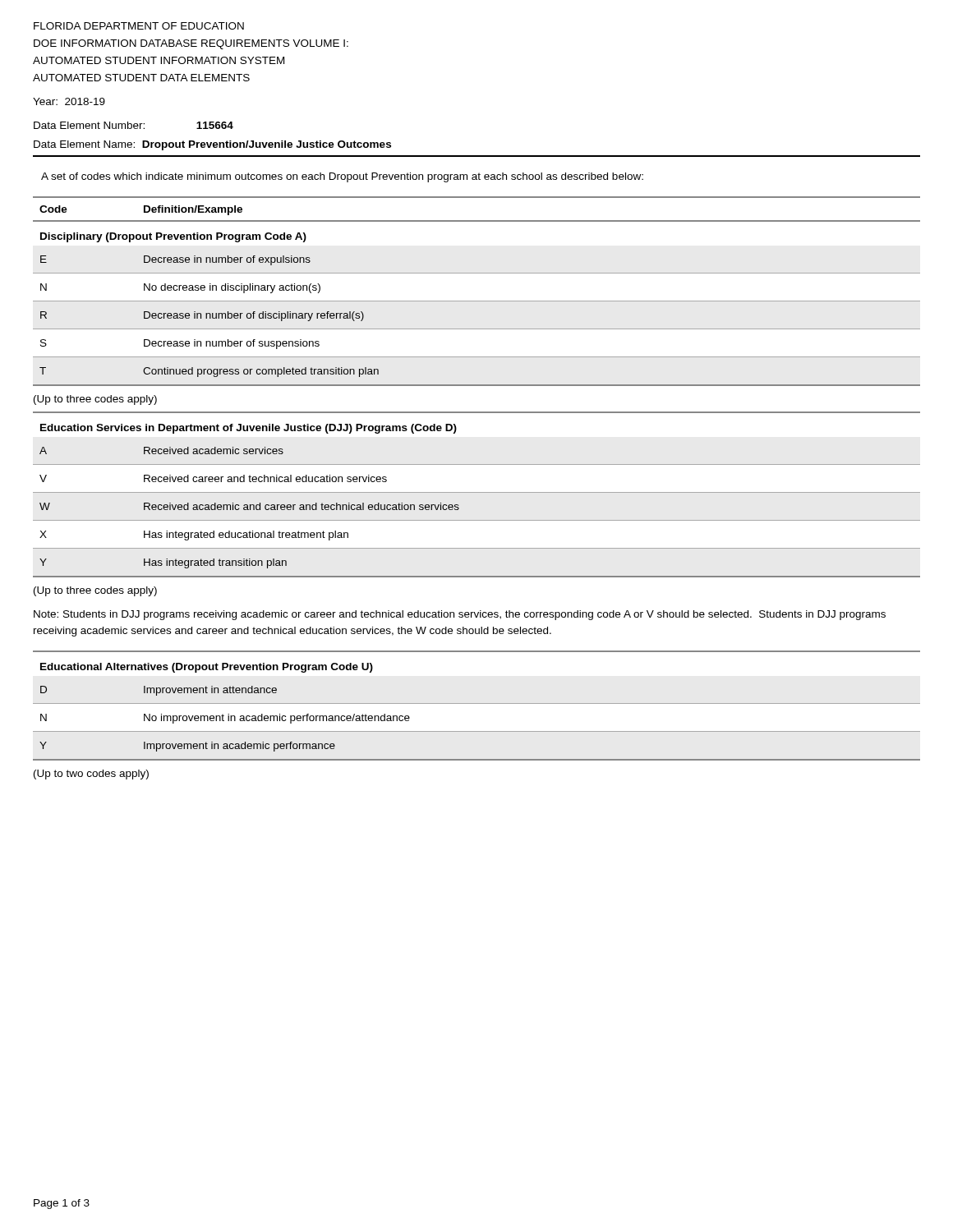Screen dimensions: 1232x953
Task: Point to the block starting "Data Element Name: Dropout Prevention/Juvenile"
Action: coord(212,144)
